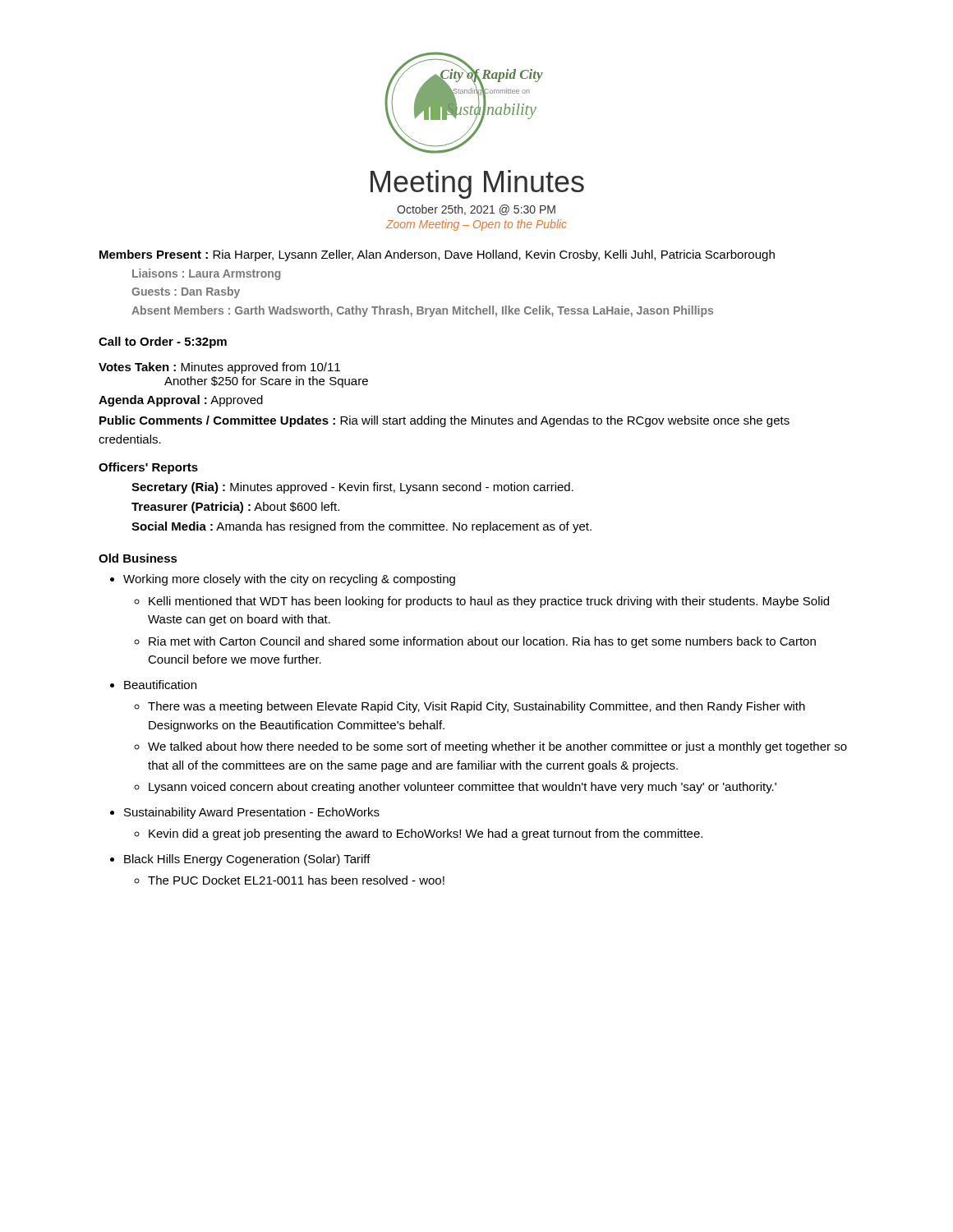Point to the region starting "Call to Order - 5:32pm"
Screen dimensions: 1232x953
(163, 341)
